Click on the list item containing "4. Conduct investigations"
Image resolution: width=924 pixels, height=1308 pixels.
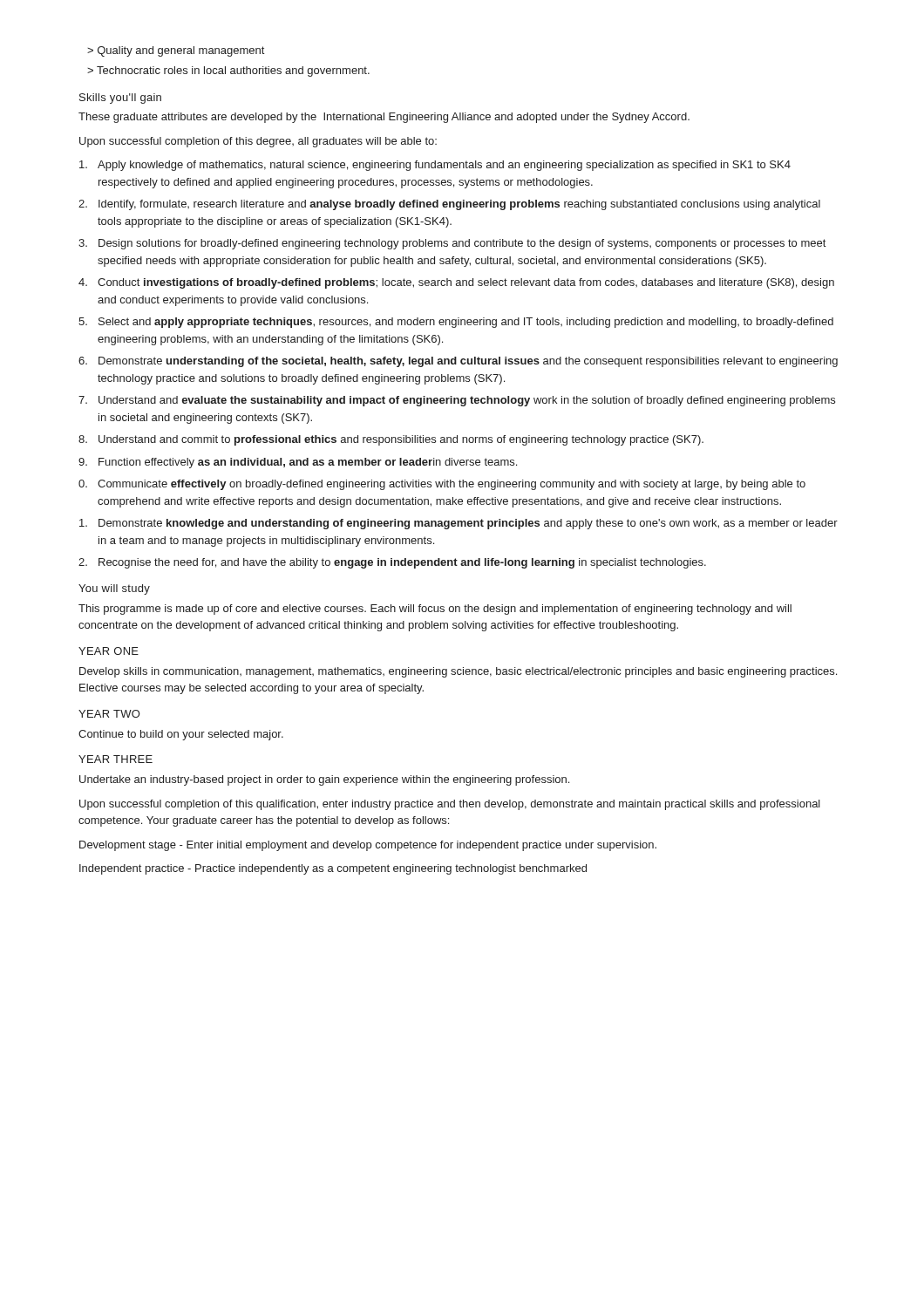point(462,291)
